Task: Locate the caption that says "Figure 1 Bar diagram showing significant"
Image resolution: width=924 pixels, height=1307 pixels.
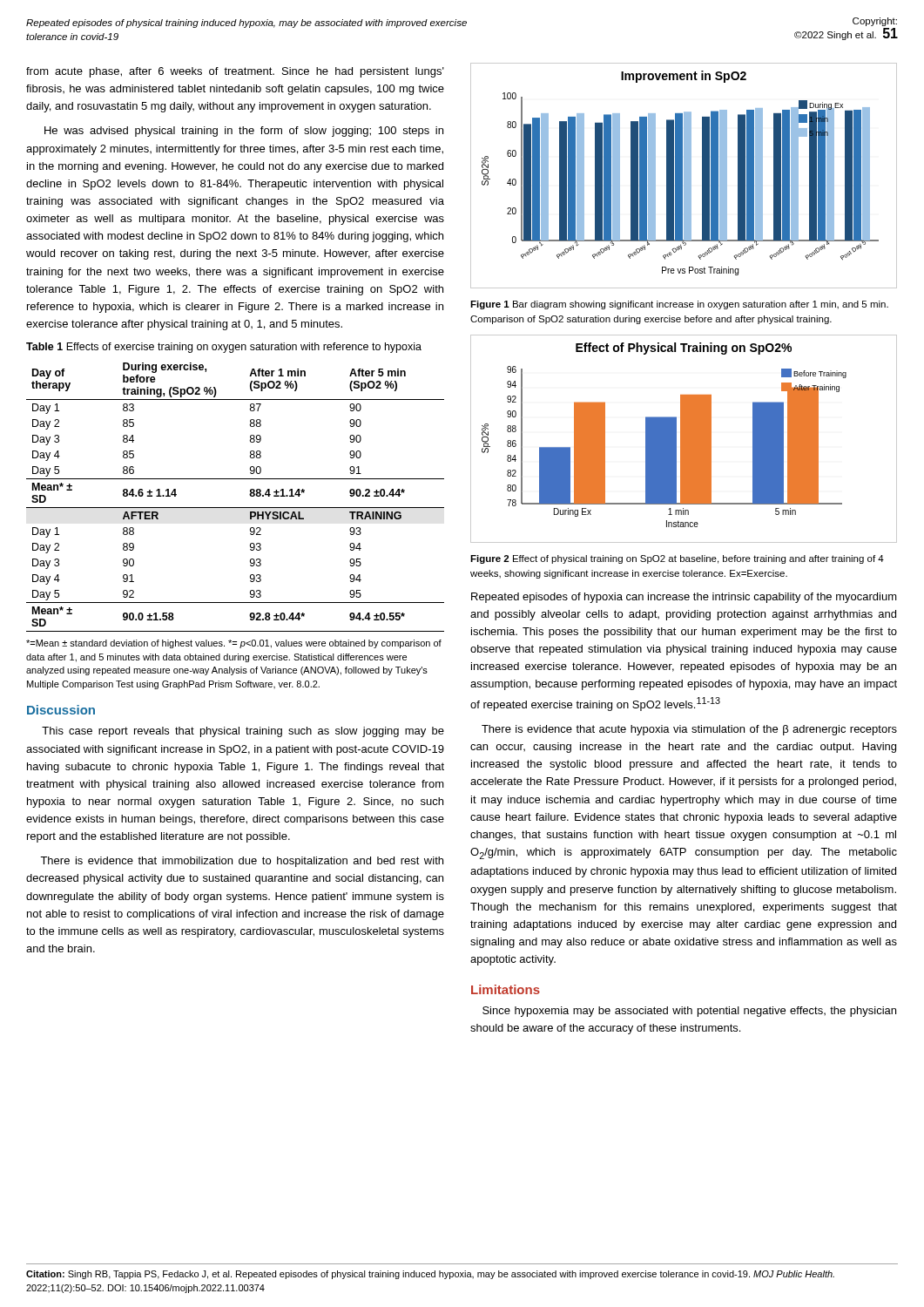Action: point(680,311)
